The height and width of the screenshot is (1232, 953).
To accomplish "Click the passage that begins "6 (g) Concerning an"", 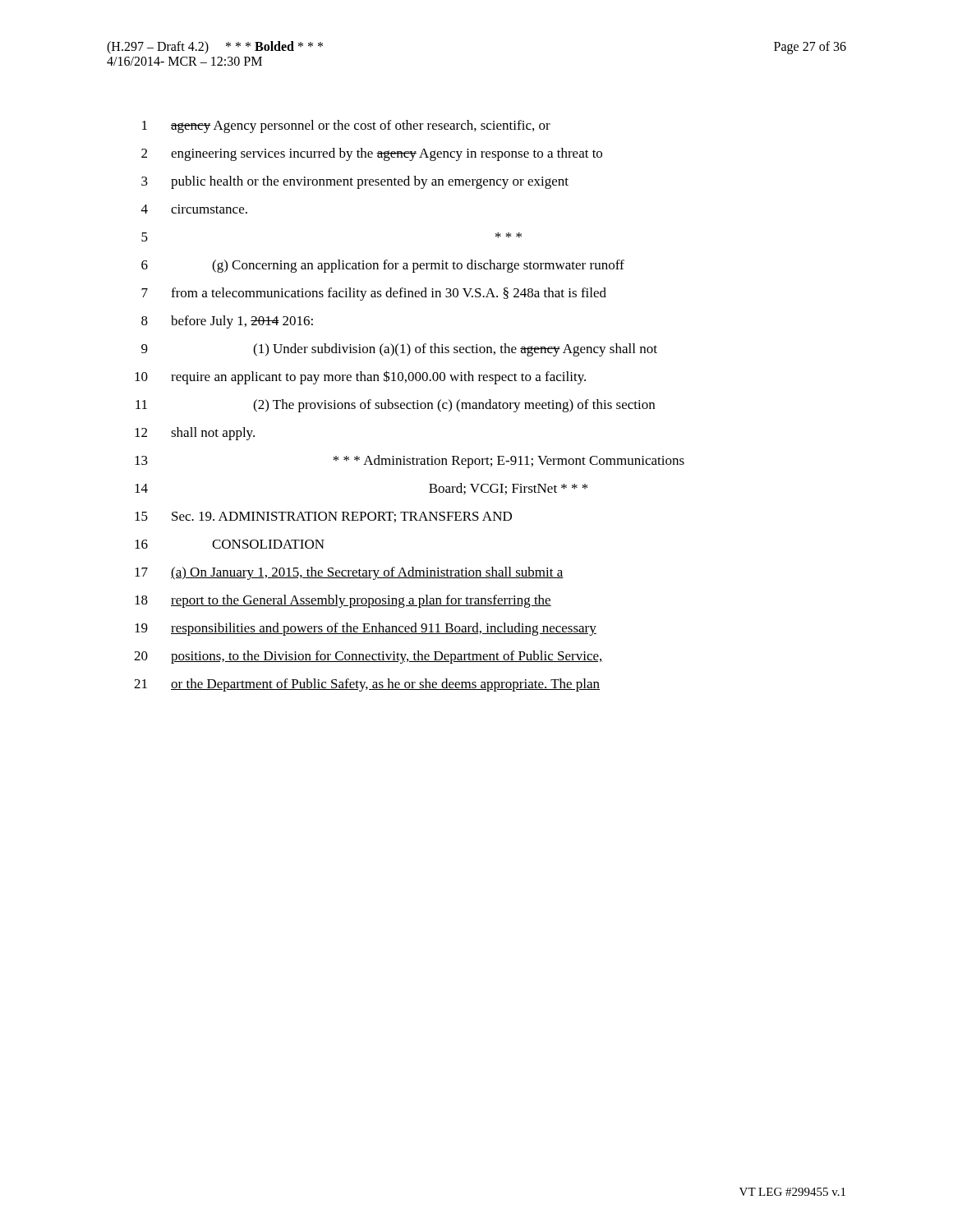I will (476, 265).
